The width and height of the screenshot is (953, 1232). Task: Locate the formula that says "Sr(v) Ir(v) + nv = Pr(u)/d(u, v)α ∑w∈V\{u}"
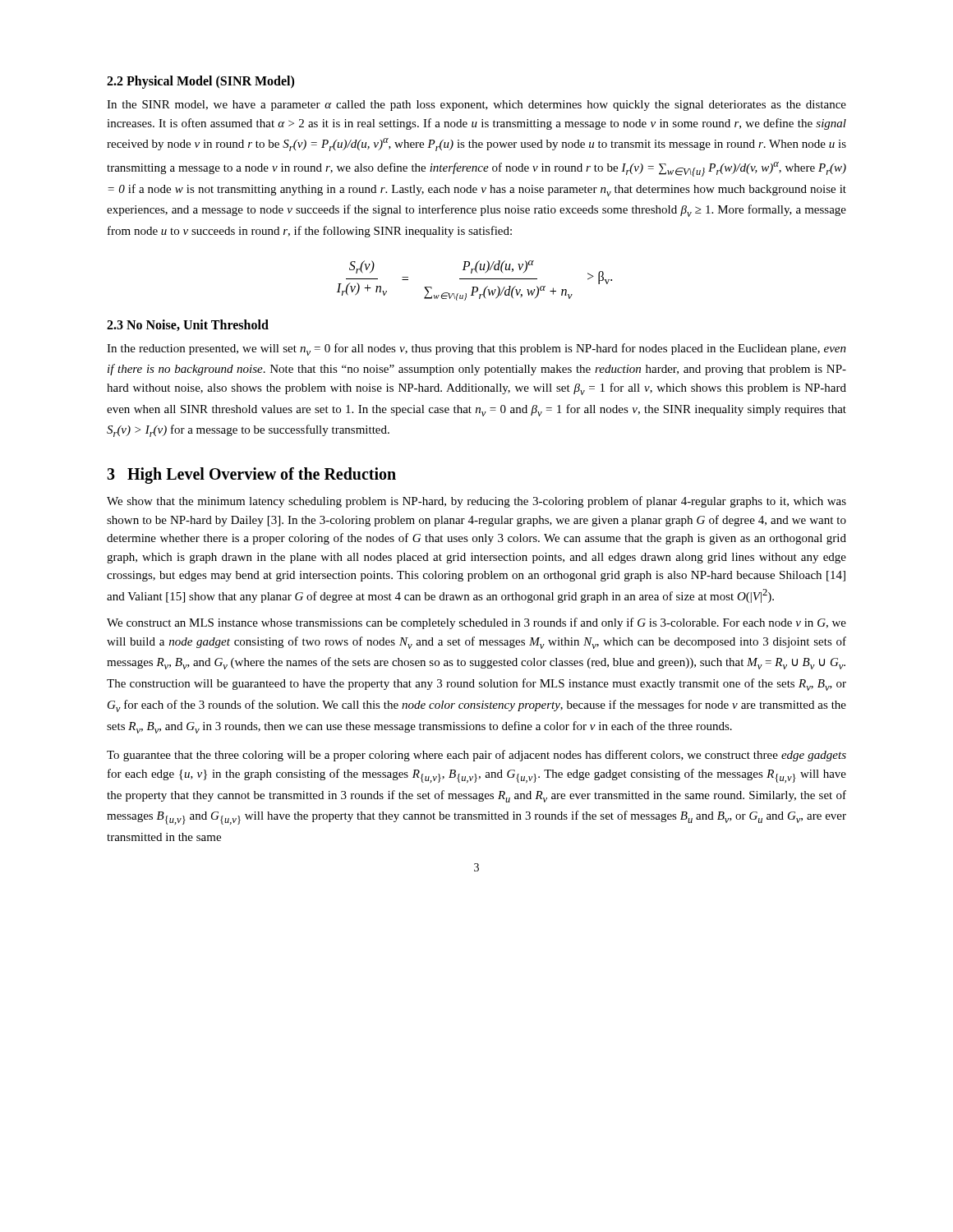(x=476, y=279)
